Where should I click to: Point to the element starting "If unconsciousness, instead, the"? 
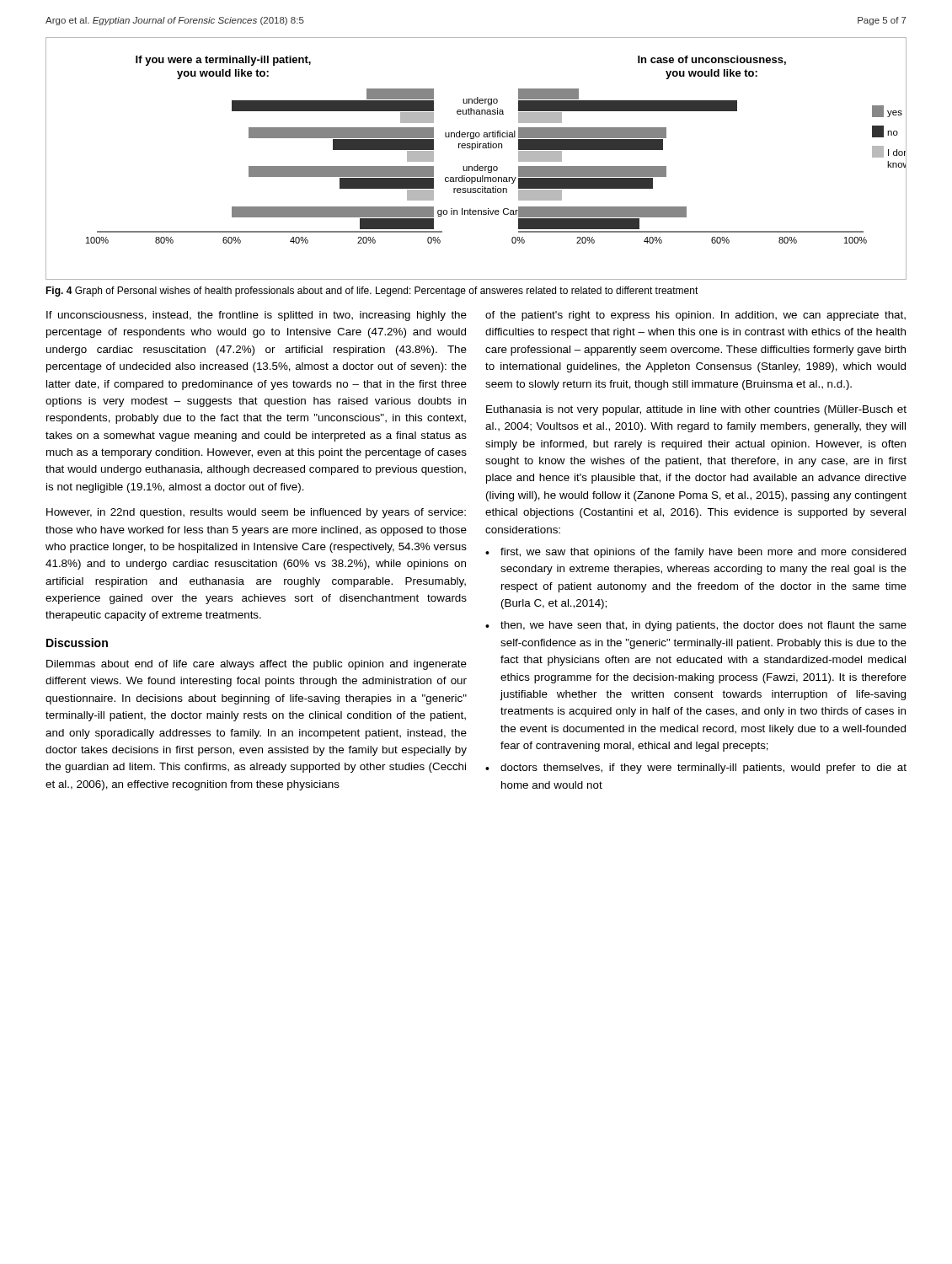(256, 401)
